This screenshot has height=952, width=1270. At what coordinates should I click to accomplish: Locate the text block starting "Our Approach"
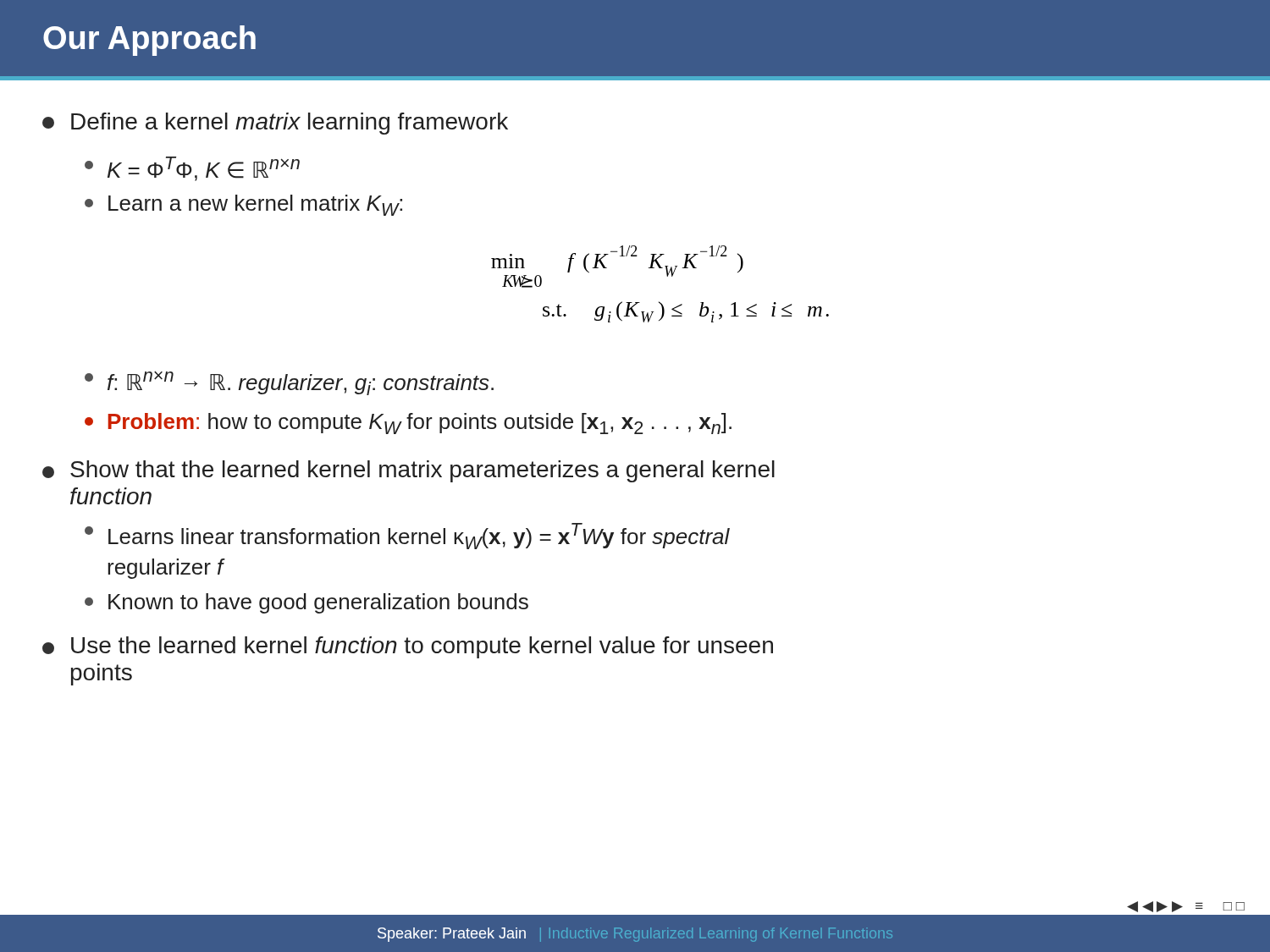[x=129, y=38]
